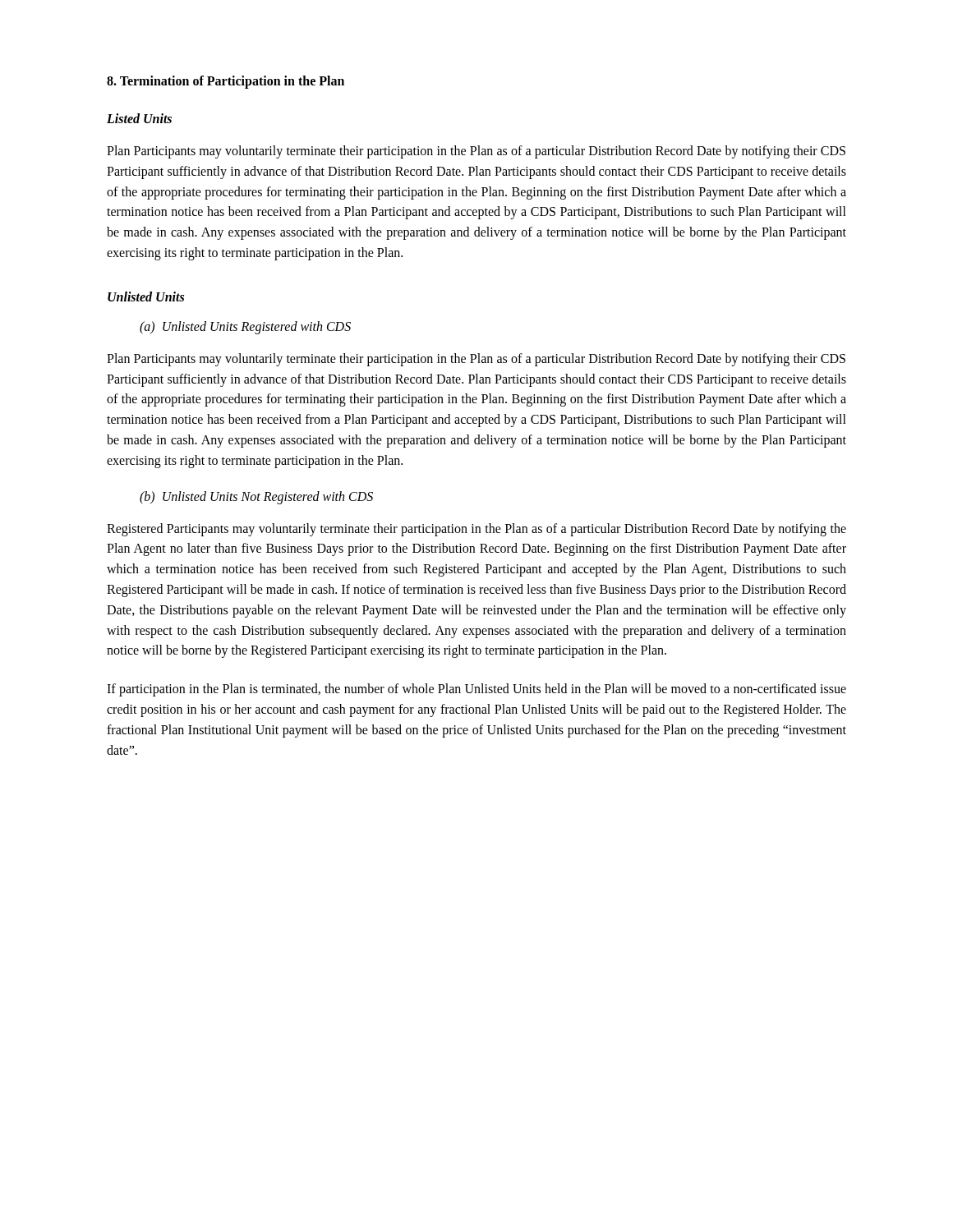Click where it says "(b) Unlisted Units Not Registered with CDS"
953x1232 pixels.
tap(256, 496)
